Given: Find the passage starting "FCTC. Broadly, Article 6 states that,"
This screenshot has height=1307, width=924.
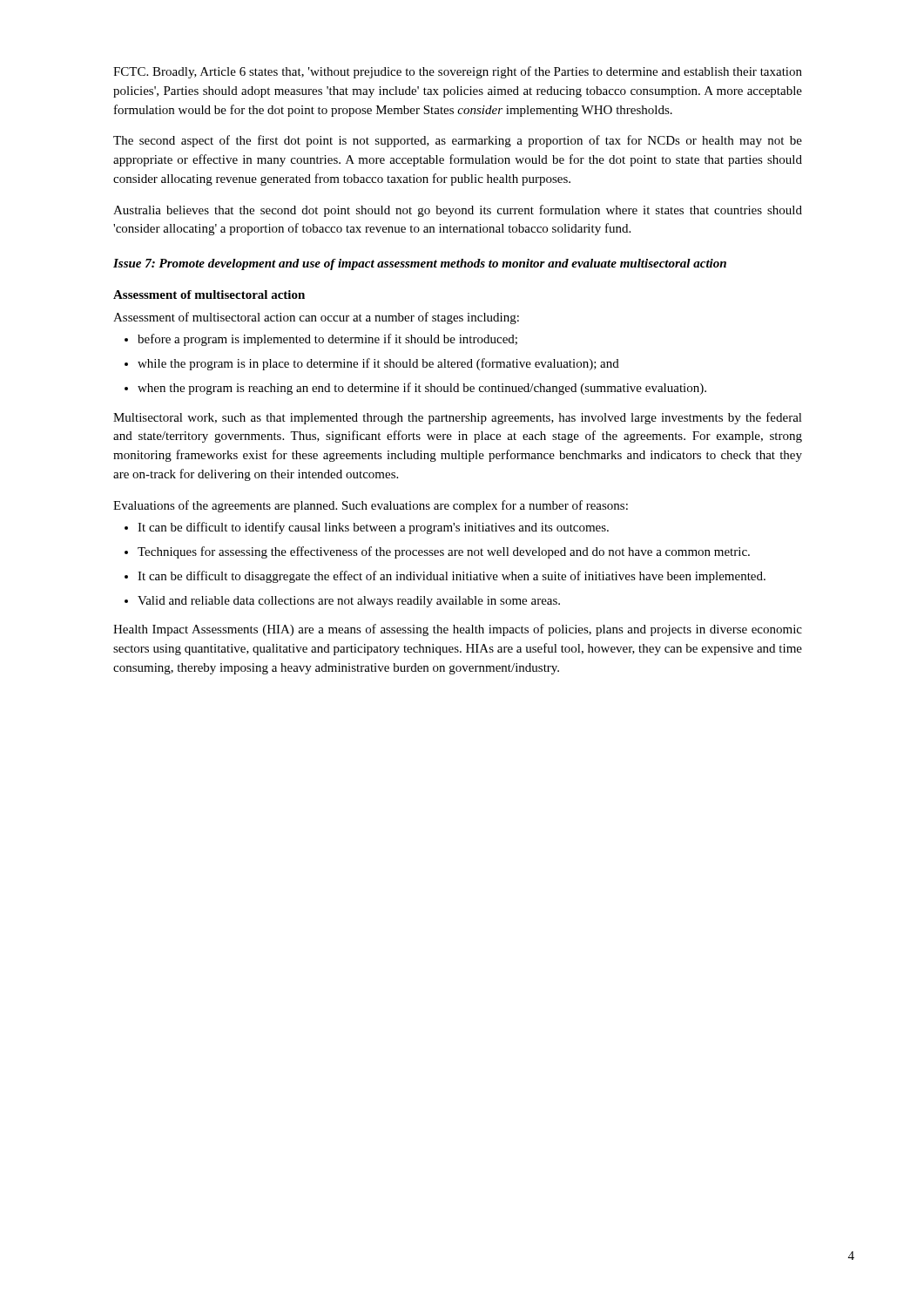Looking at the screenshot, I should [x=458, y=91].
